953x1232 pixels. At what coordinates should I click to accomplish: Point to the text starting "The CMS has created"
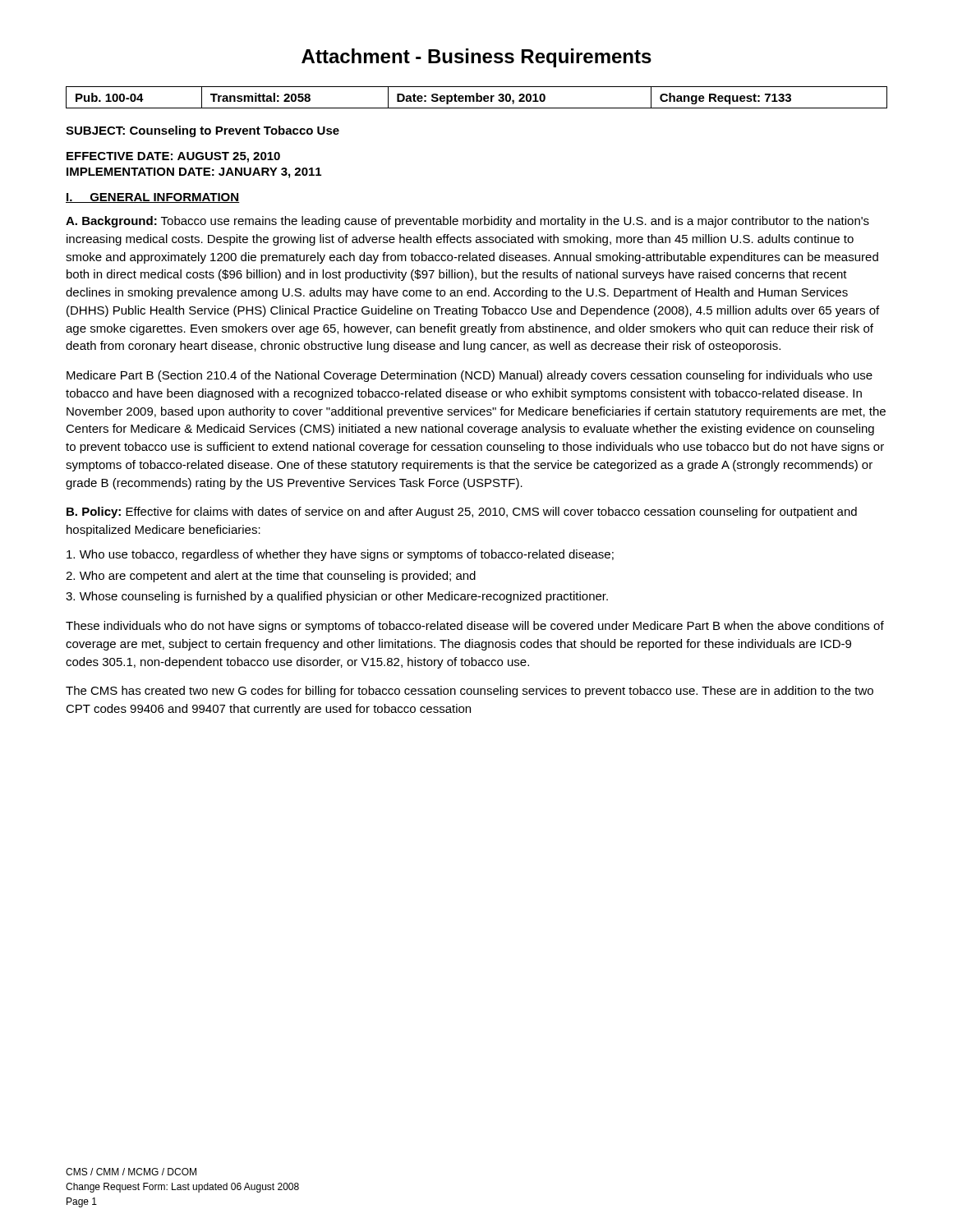tap(470, 699)
